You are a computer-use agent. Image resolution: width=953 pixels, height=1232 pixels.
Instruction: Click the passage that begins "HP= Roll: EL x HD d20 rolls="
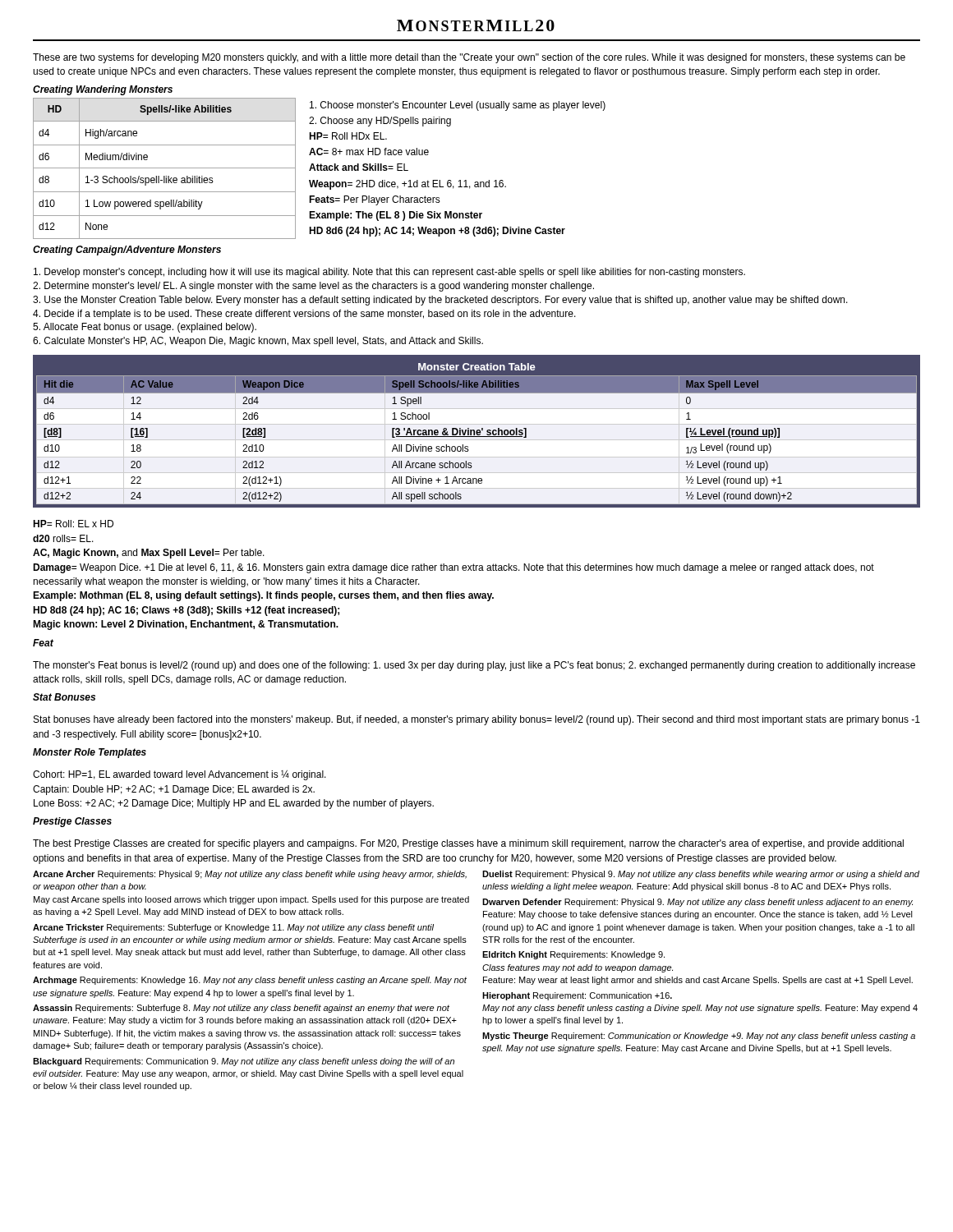476,575
